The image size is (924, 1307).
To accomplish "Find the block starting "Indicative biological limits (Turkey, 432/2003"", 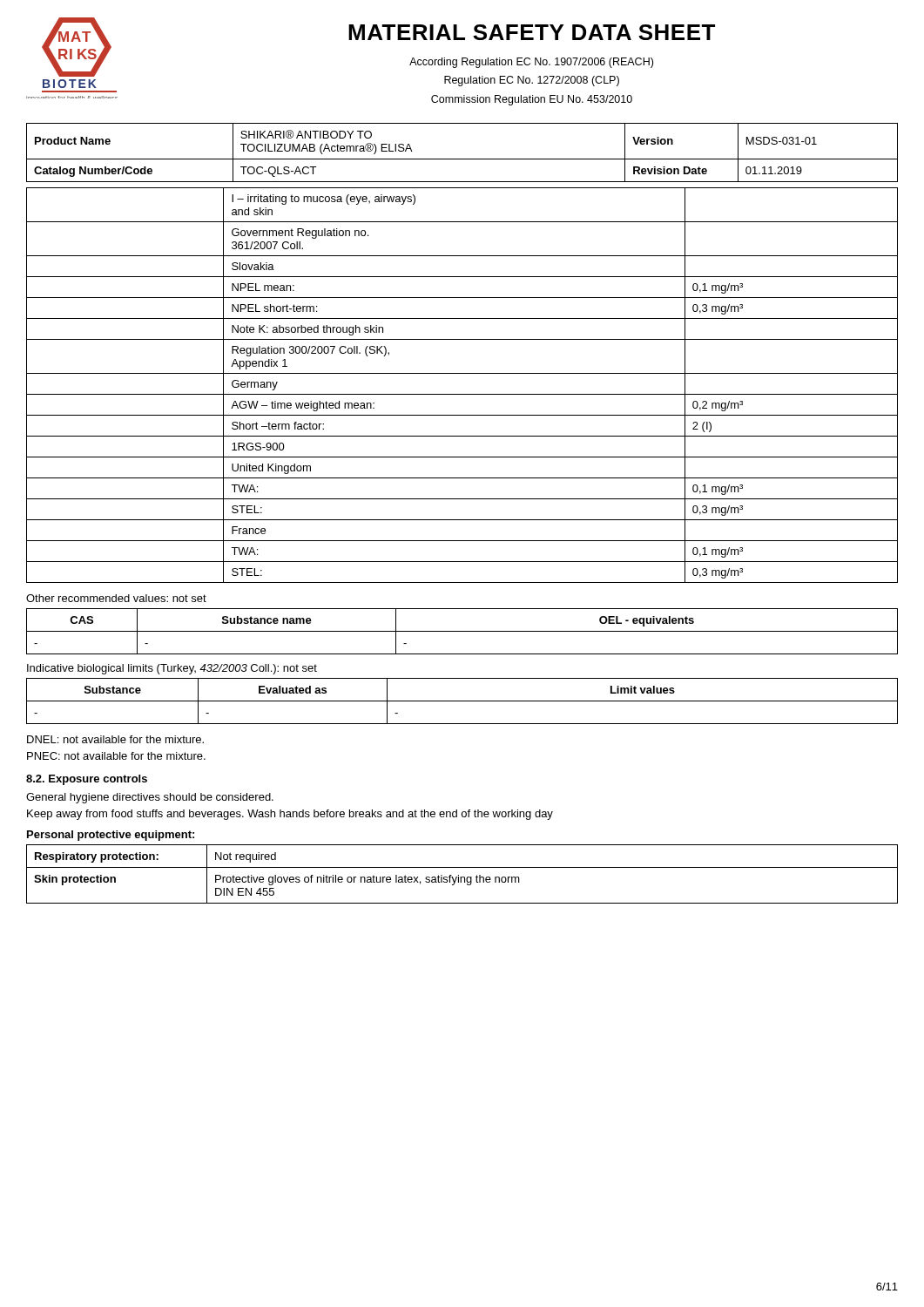I will (171, 668).
